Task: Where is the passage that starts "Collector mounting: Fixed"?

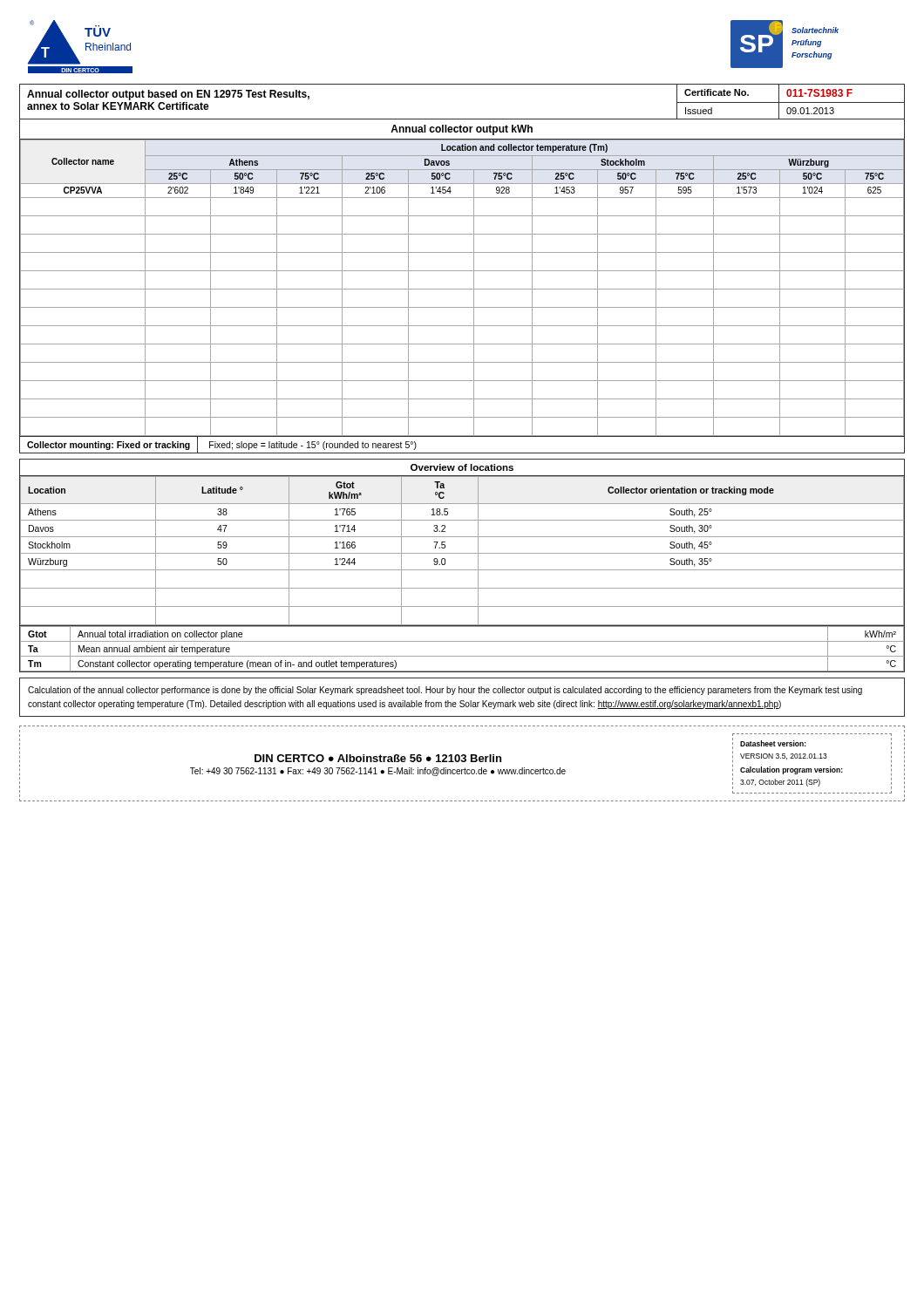Action: click(109, 445)
